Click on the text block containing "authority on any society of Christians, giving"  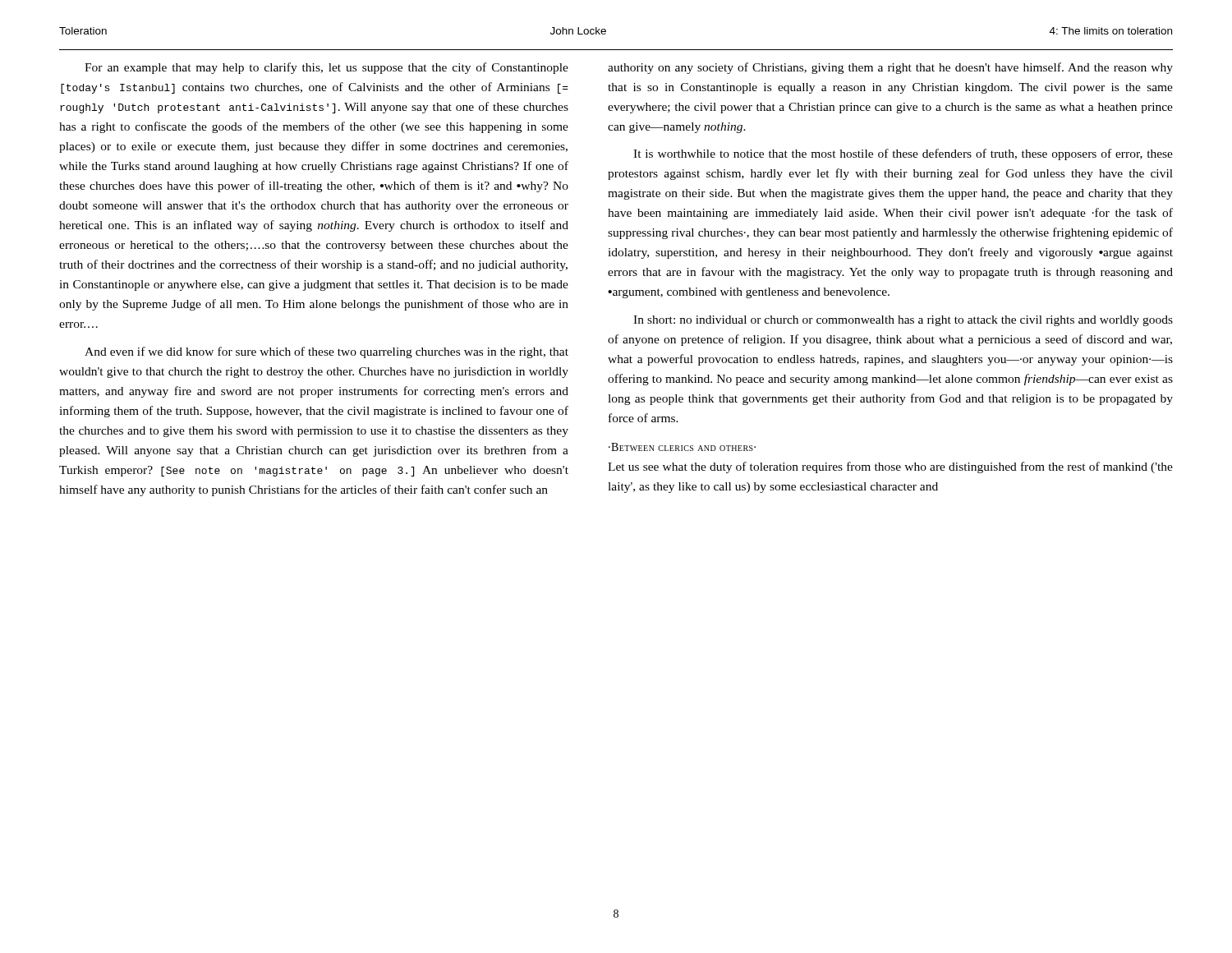tap(890, 243)
